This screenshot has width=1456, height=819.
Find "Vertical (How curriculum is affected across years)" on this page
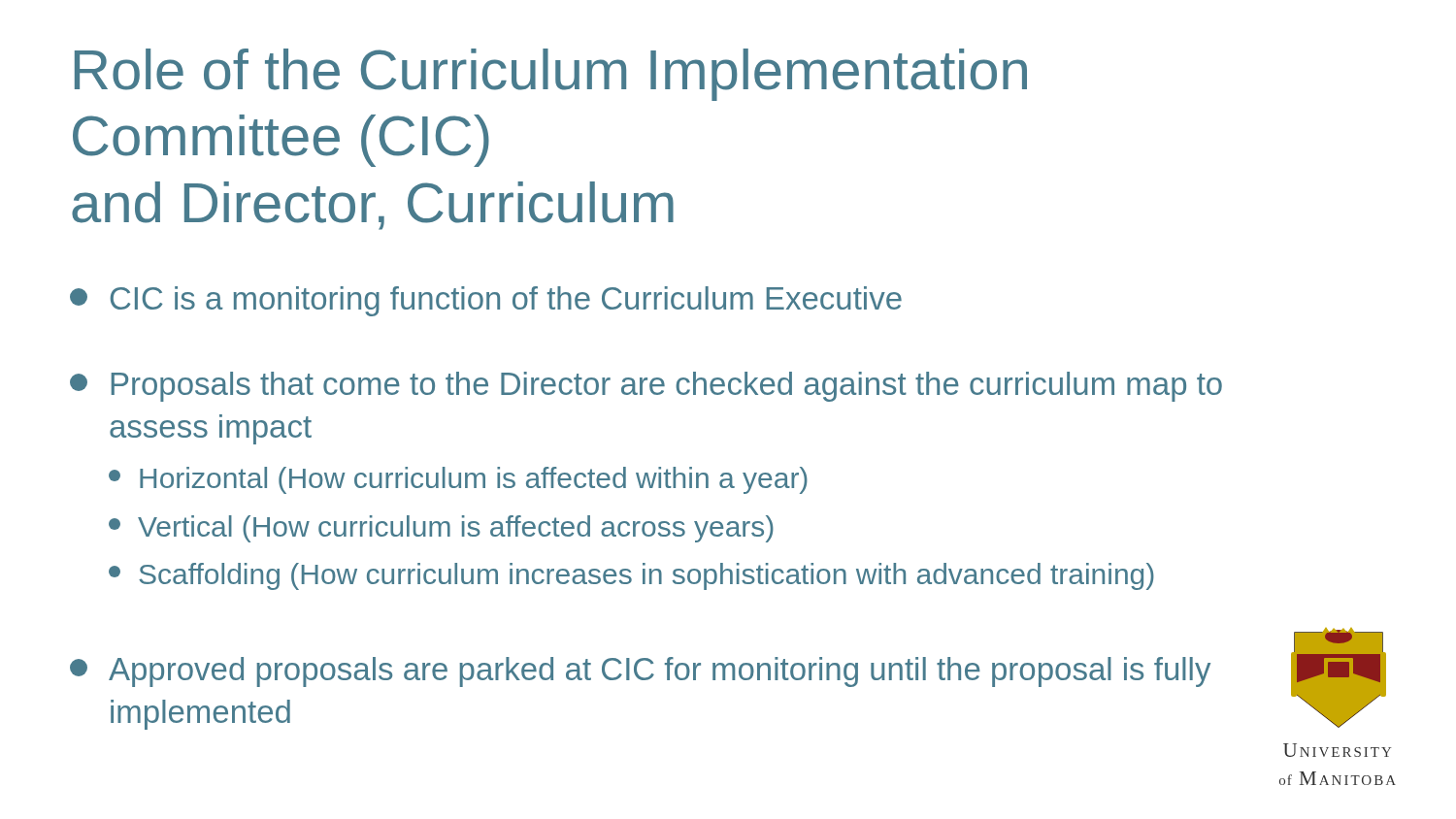click(x=442, y=526)
